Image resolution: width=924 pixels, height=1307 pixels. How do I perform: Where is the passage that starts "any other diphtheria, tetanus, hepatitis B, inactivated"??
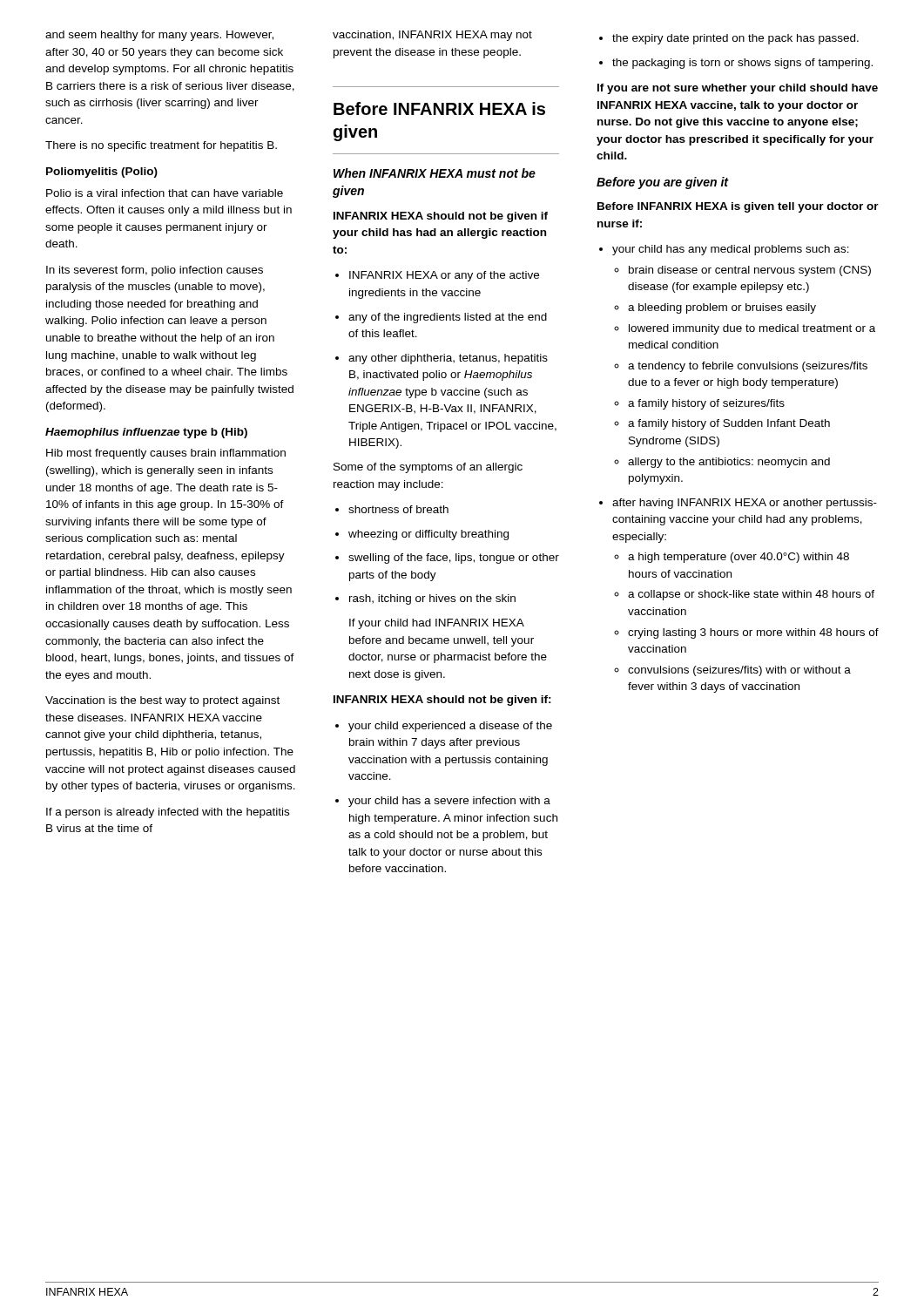(446, 400)
